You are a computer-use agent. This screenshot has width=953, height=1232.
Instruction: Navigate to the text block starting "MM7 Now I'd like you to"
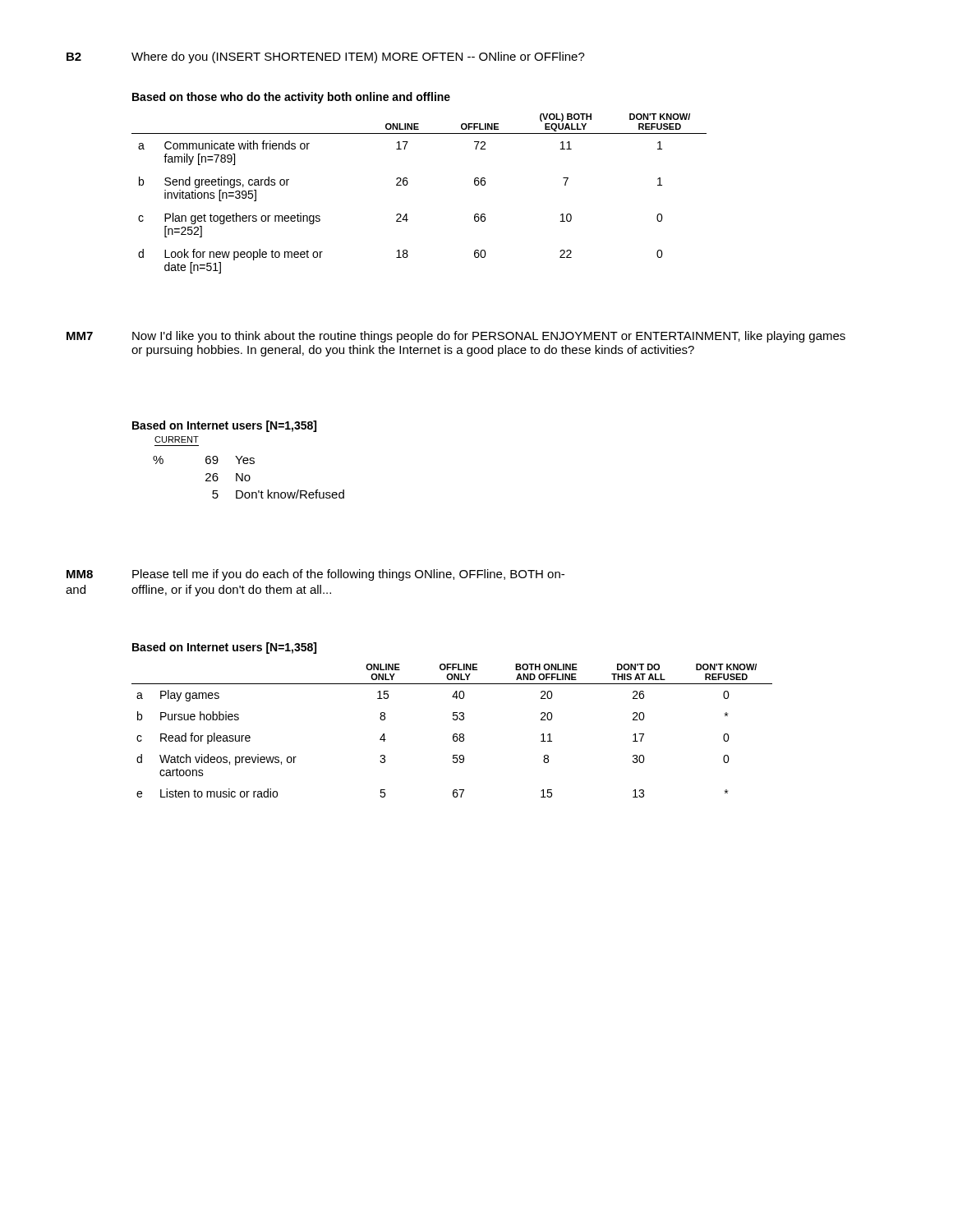tap(460, 342)
